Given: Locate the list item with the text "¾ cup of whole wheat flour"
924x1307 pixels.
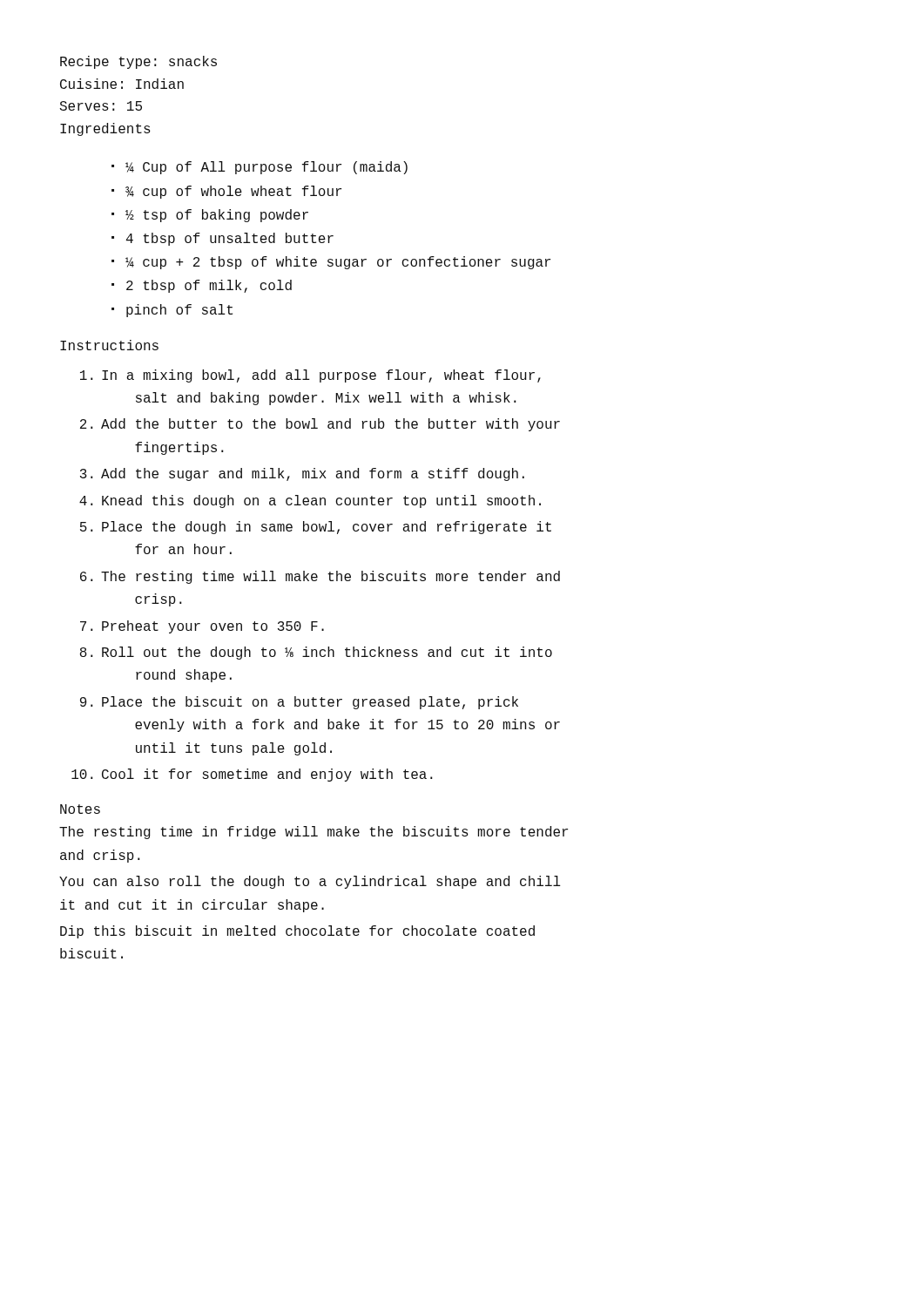Looking at the screenshot, I should [x=226, y=192].
